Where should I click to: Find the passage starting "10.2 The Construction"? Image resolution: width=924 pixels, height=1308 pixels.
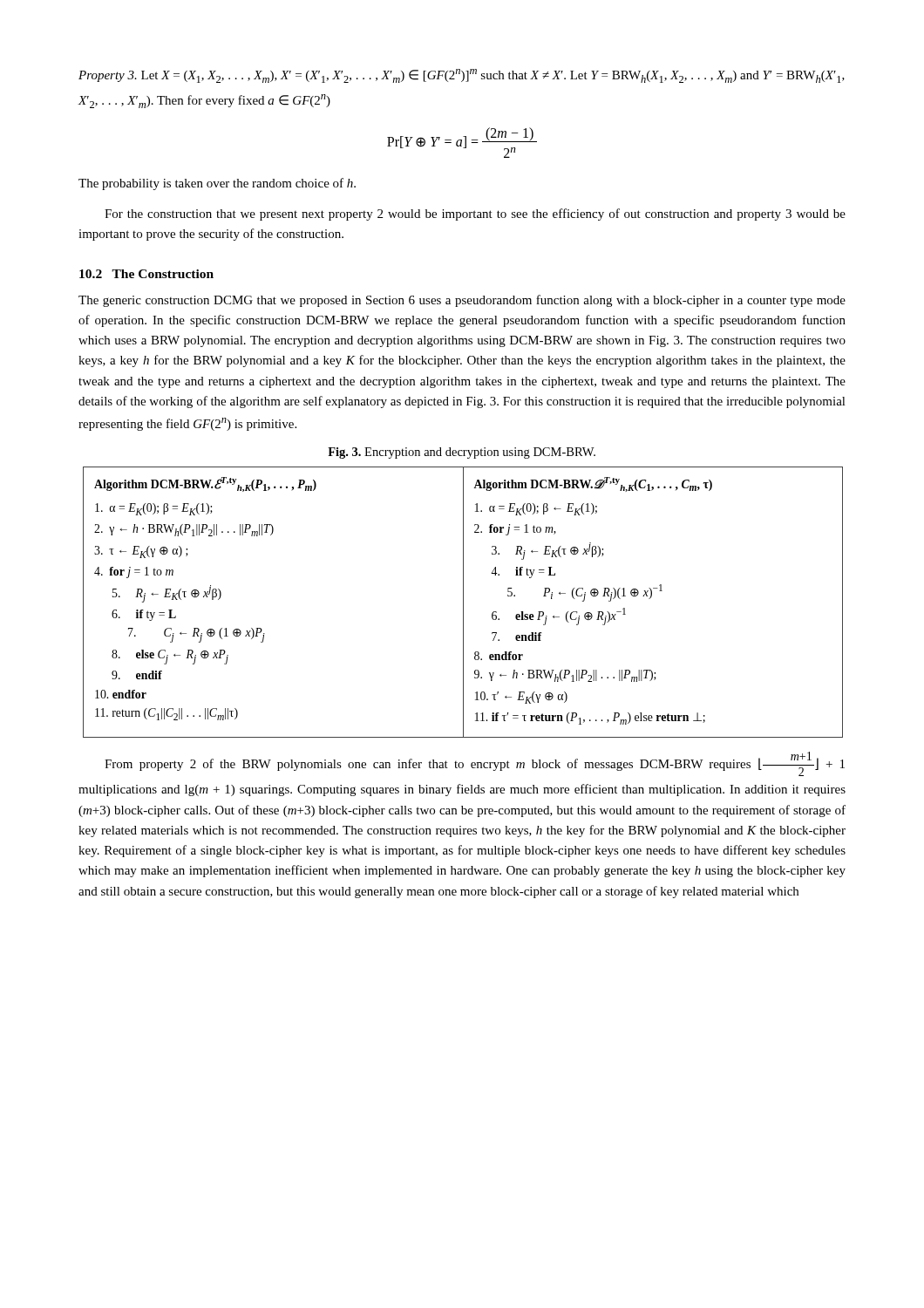point(146,273)
